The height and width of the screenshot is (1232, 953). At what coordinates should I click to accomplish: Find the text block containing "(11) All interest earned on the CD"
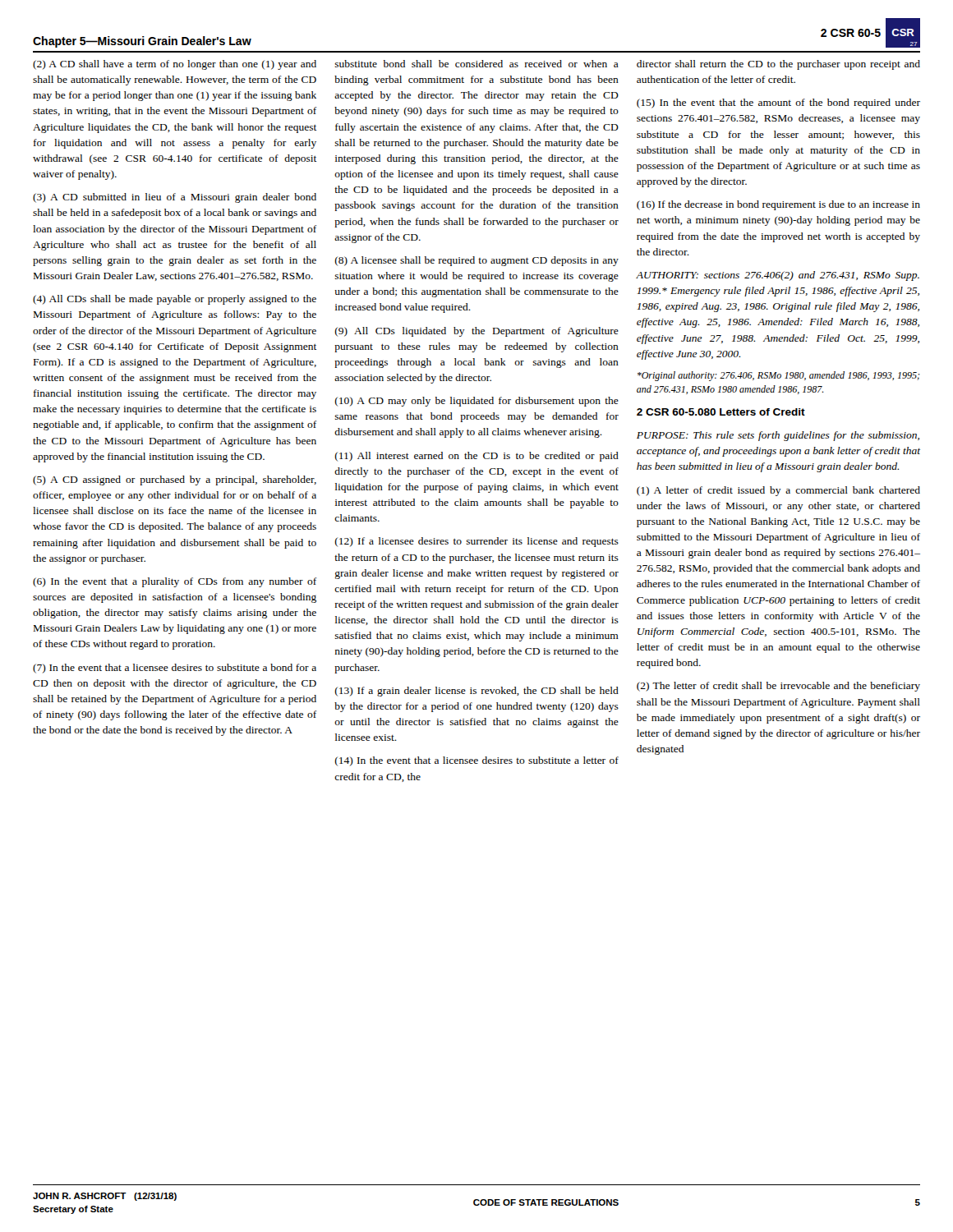476,487
